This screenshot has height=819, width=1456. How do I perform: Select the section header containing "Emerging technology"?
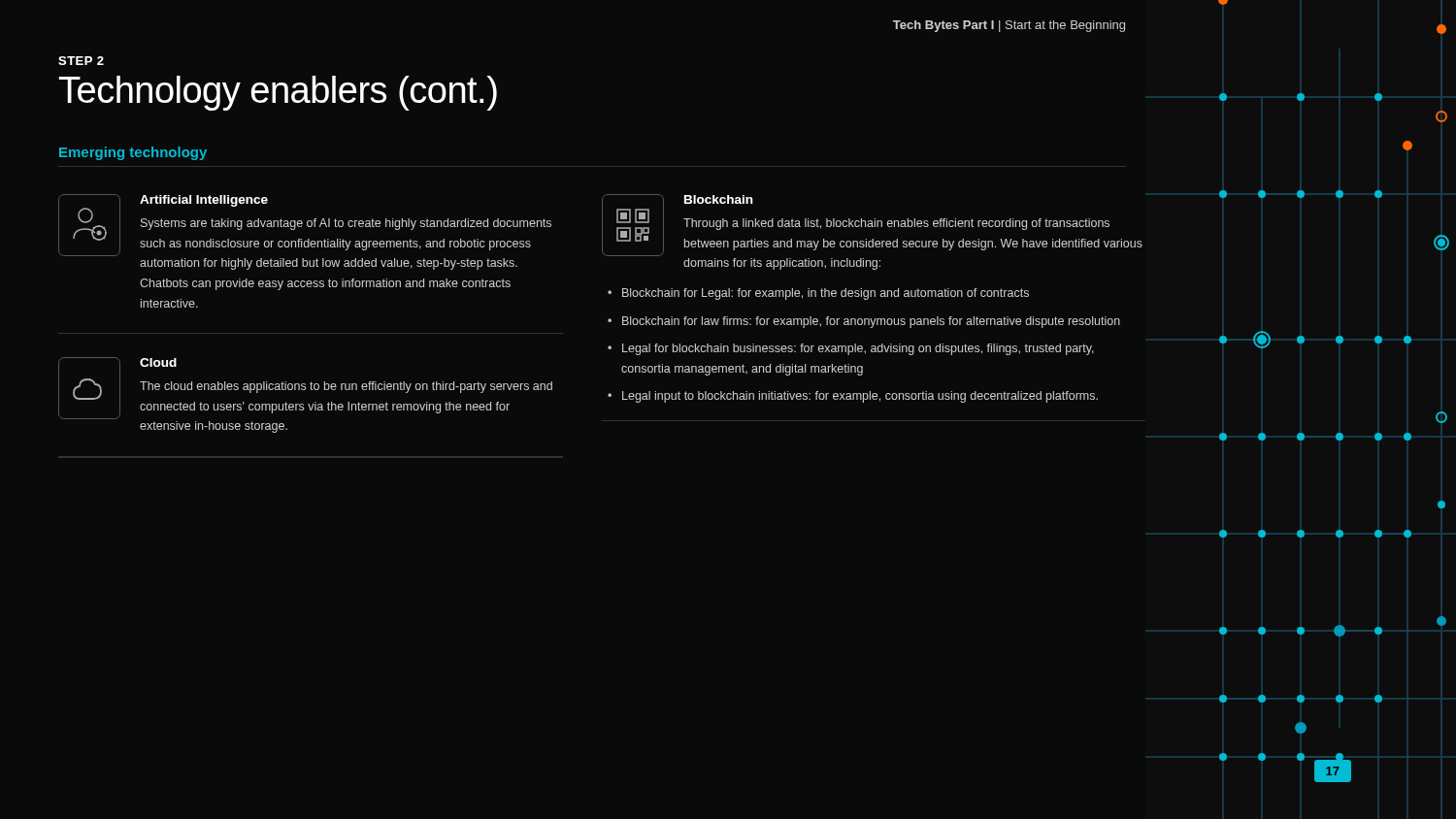tap(133, 152)
